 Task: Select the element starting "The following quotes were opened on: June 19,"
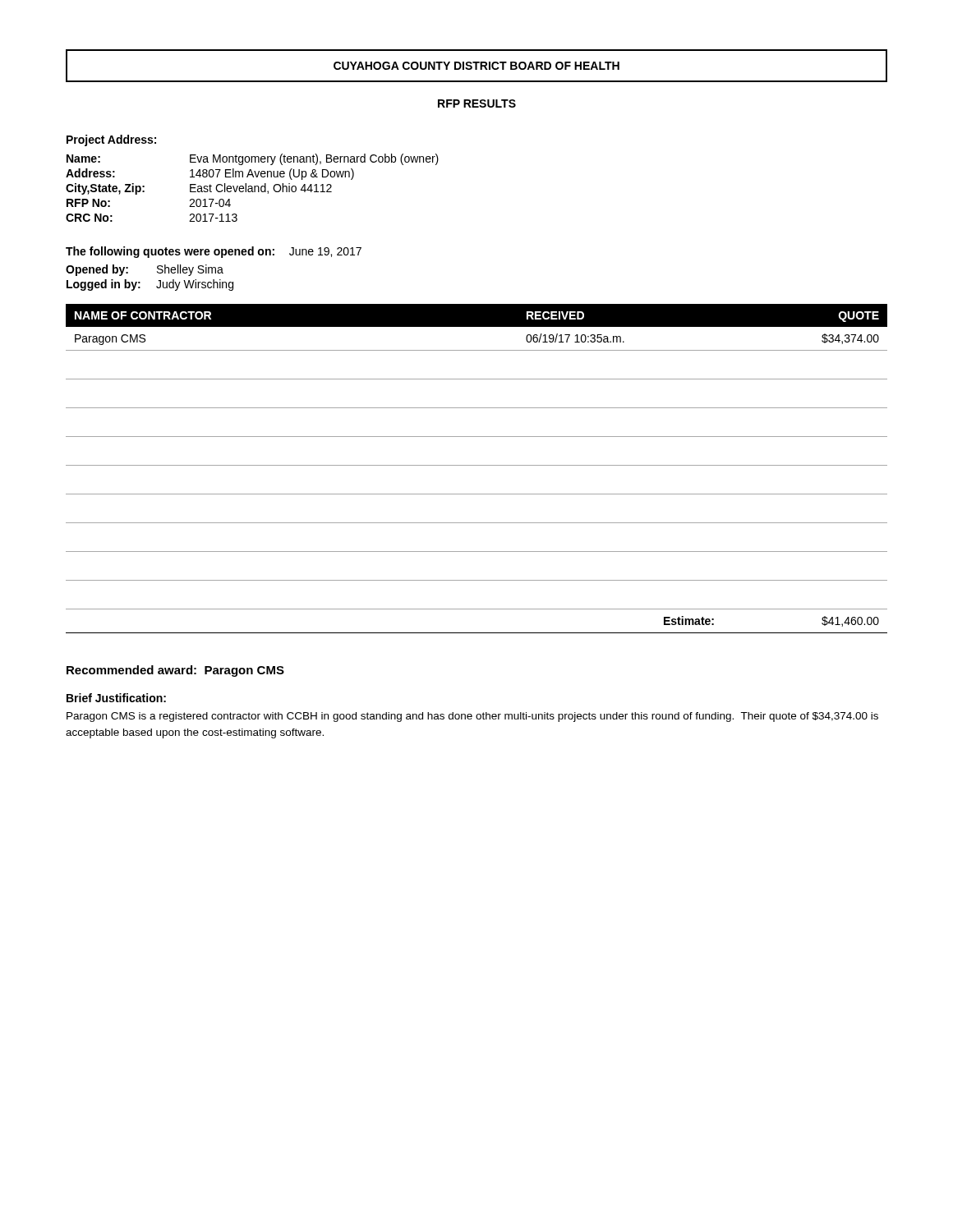point(214,252)
